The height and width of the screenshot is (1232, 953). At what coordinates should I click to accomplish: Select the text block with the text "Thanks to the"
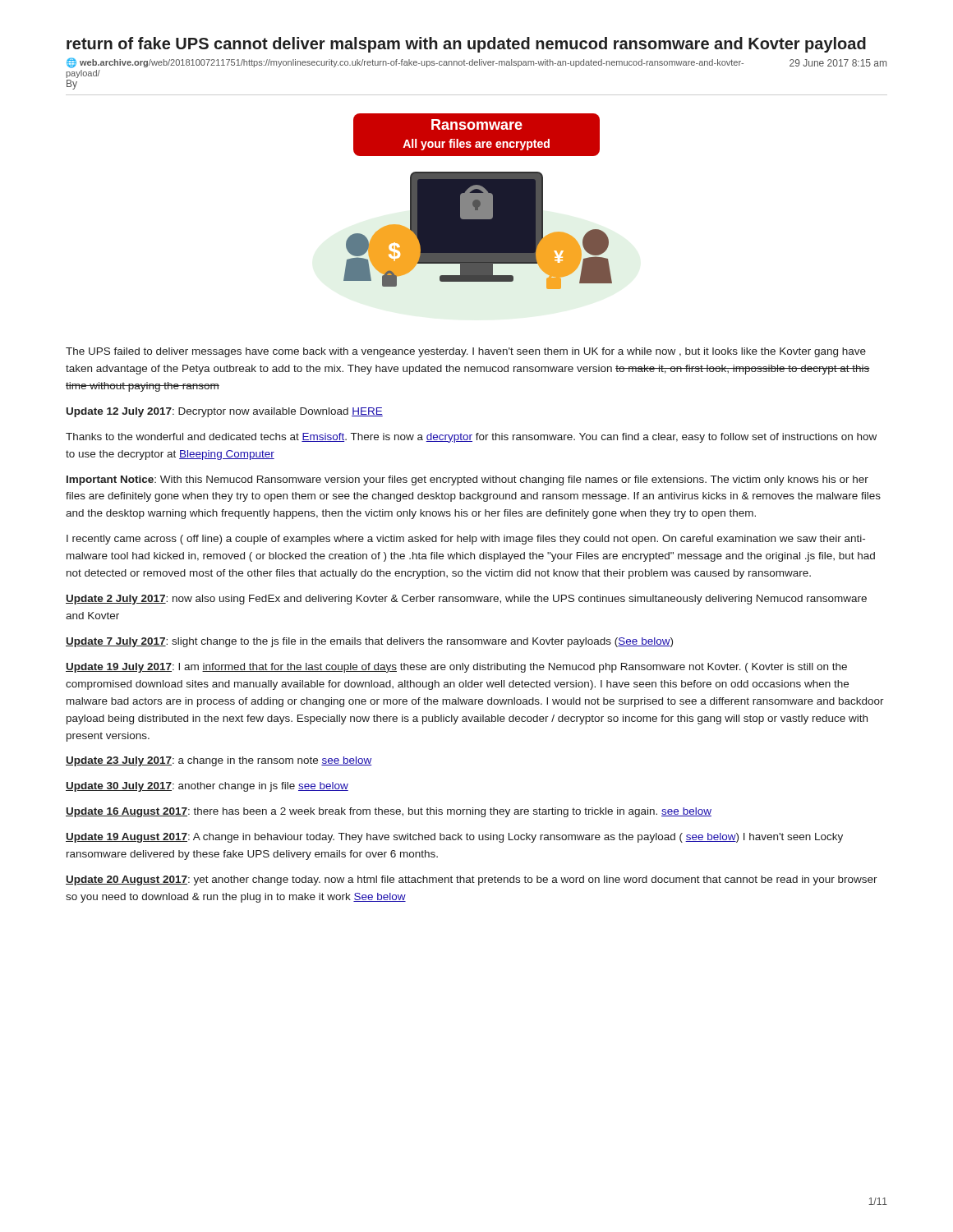click(471, 445)
